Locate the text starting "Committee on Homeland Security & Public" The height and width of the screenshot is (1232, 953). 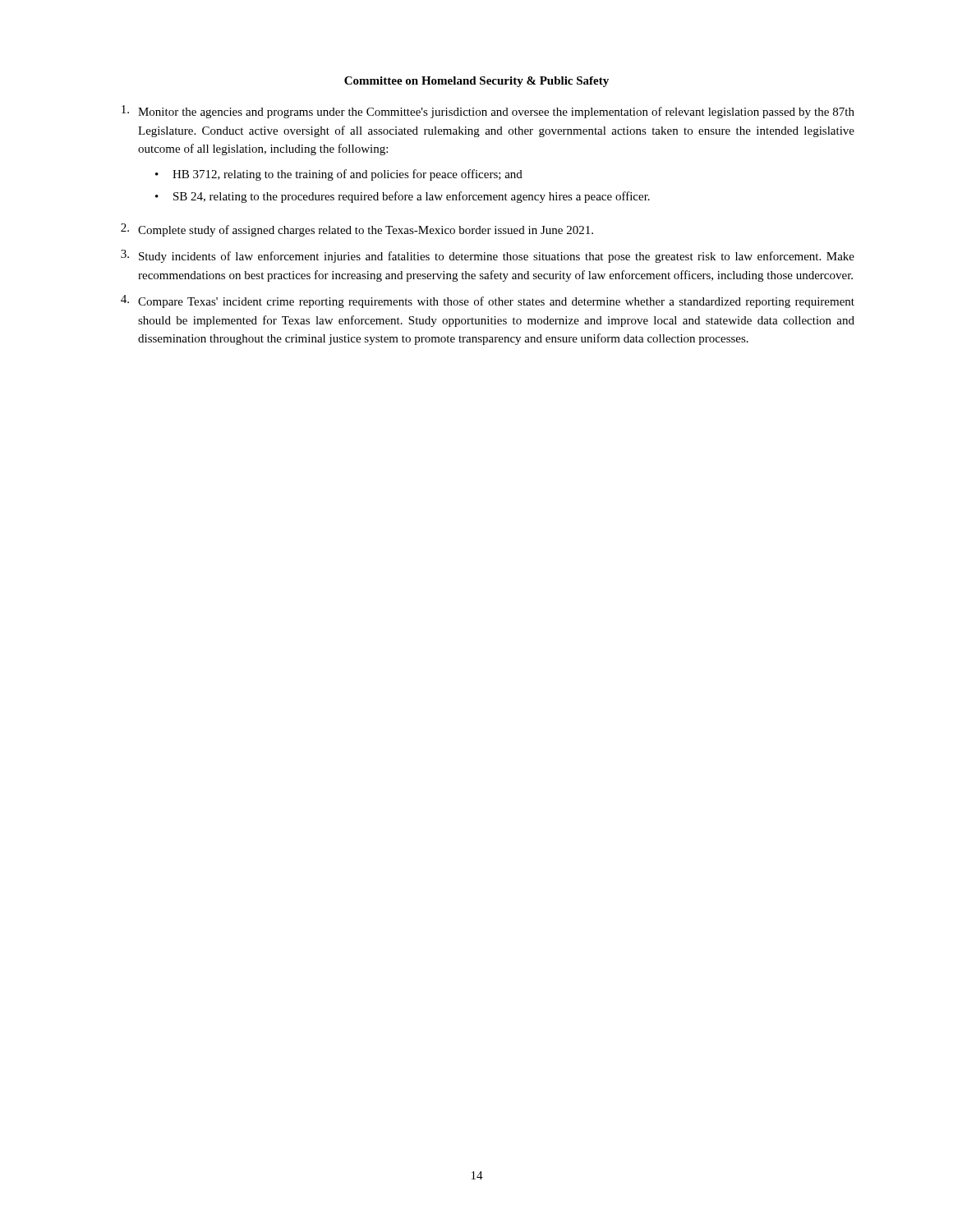coord(476,81)
